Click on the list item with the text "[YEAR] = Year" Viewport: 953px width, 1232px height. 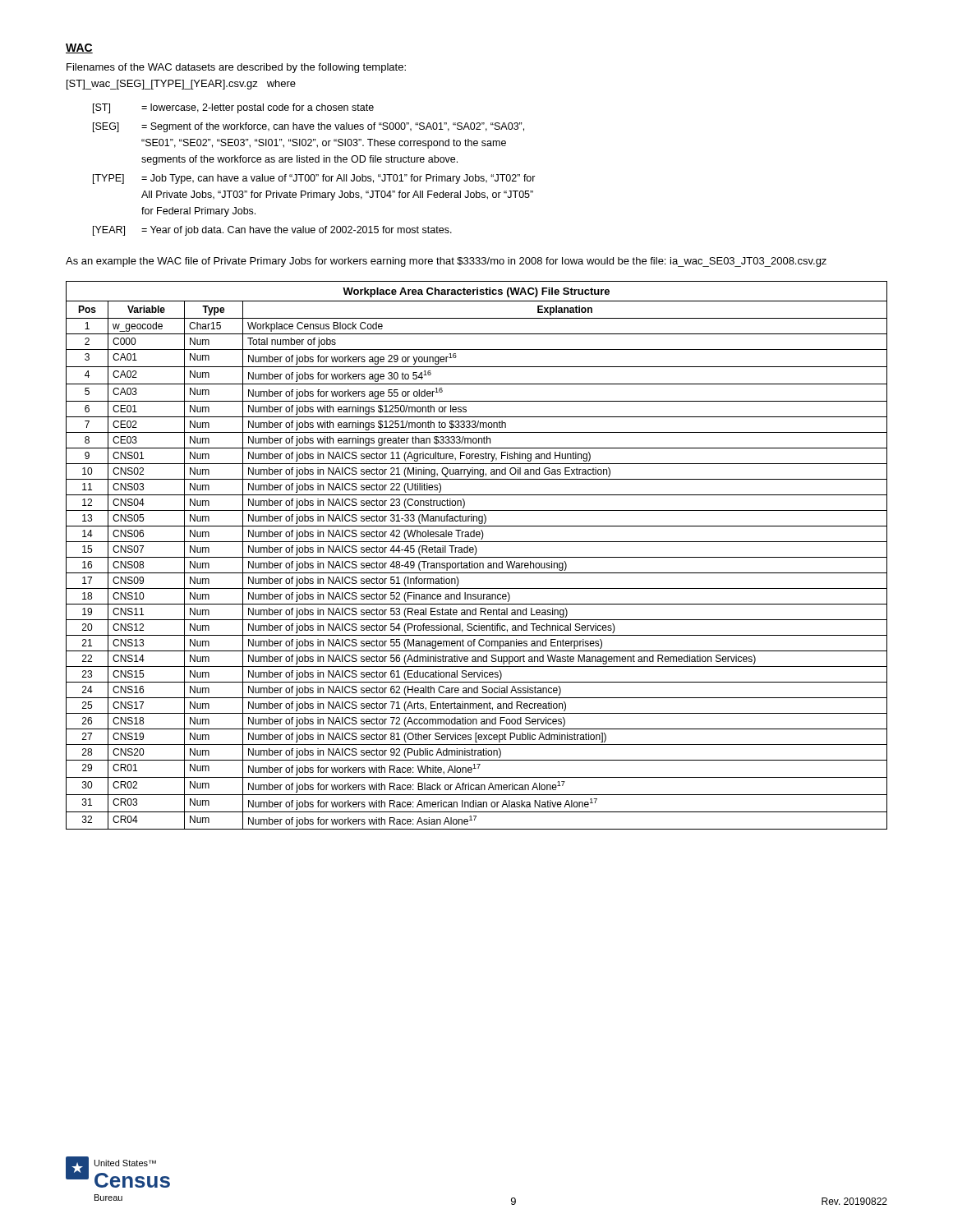pos(272,230)
